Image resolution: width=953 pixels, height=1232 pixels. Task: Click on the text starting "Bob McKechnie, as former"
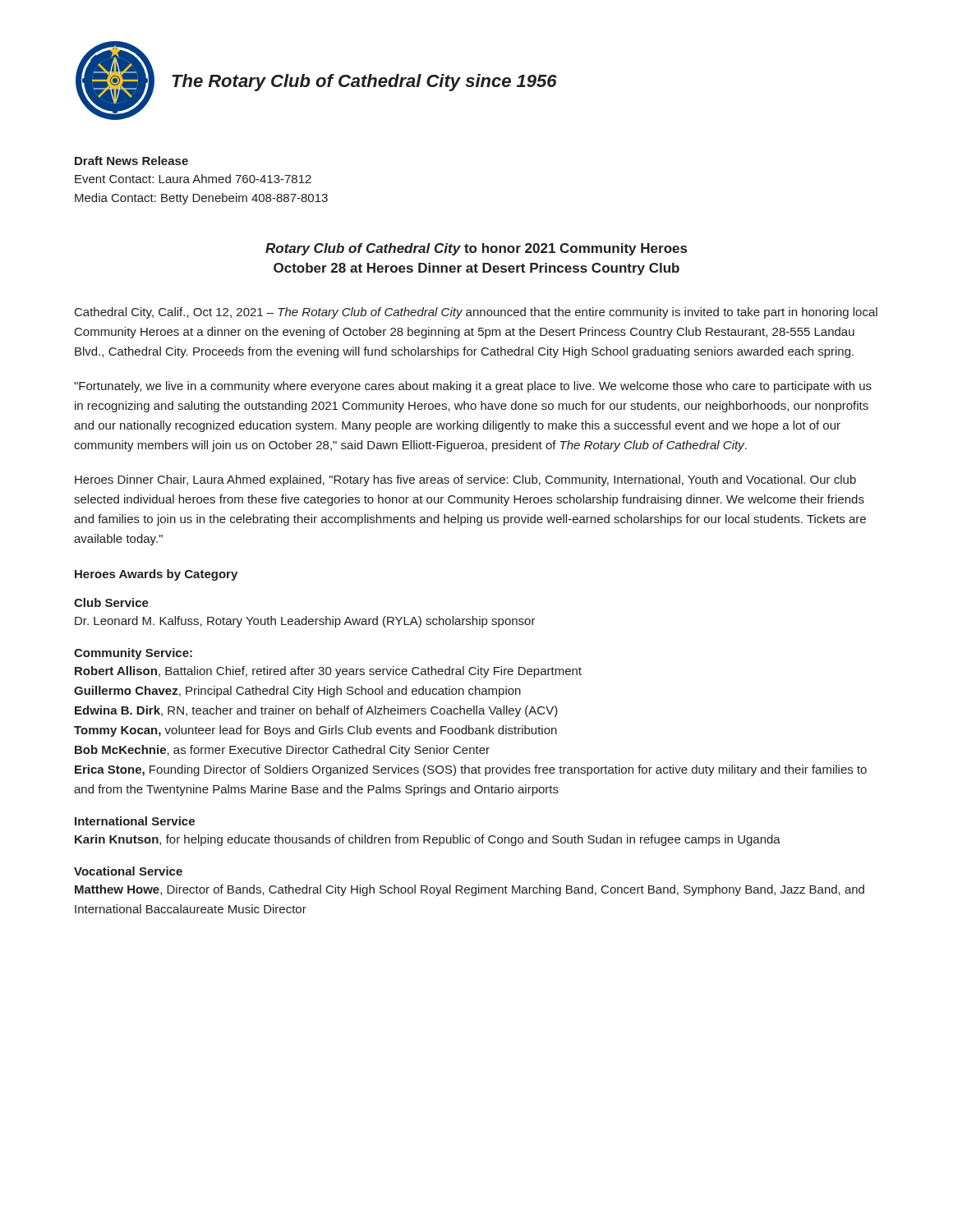(x=282, y=749)
